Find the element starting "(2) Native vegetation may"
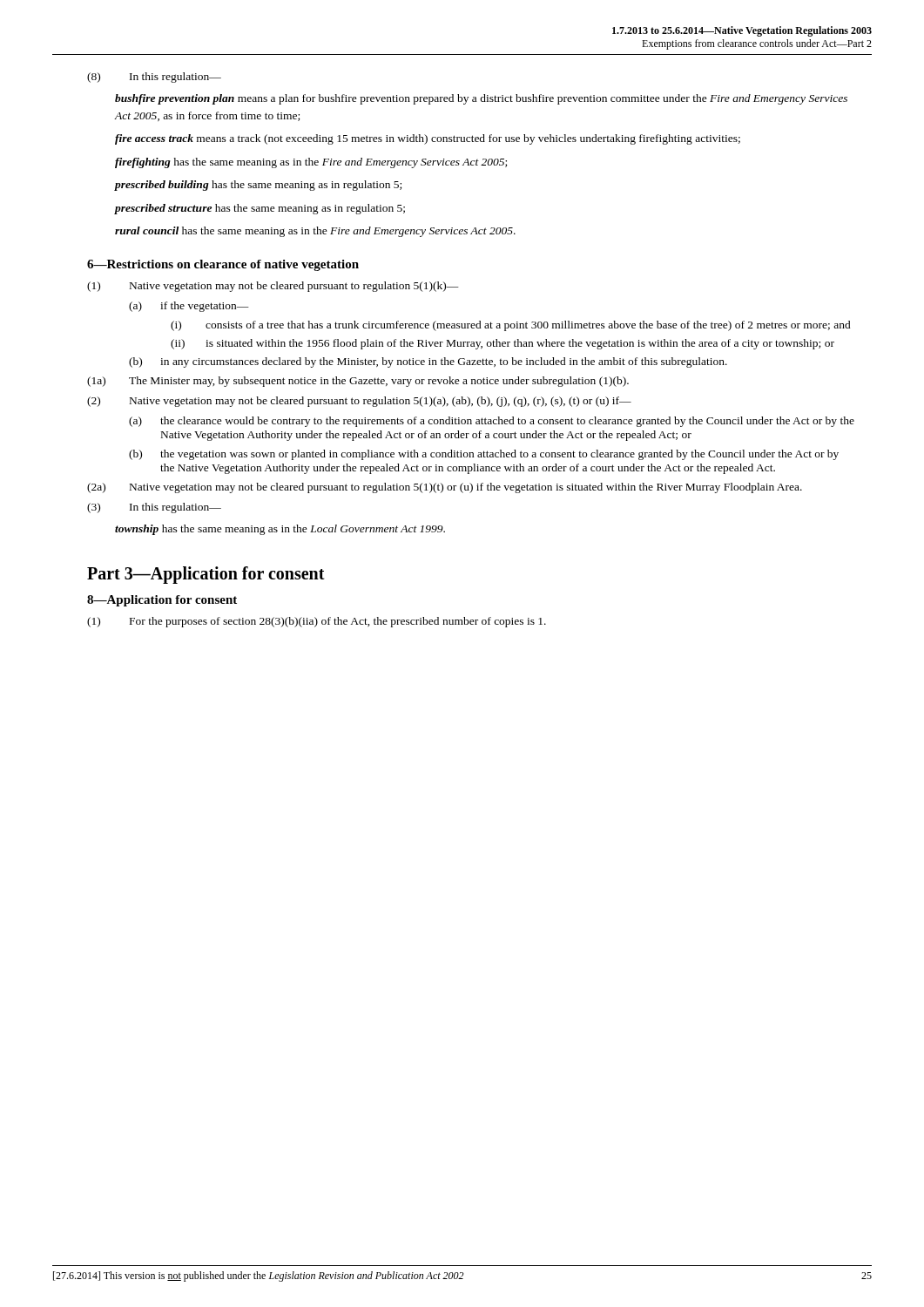This screenshot has height=1307, width=924. (471, 401)
